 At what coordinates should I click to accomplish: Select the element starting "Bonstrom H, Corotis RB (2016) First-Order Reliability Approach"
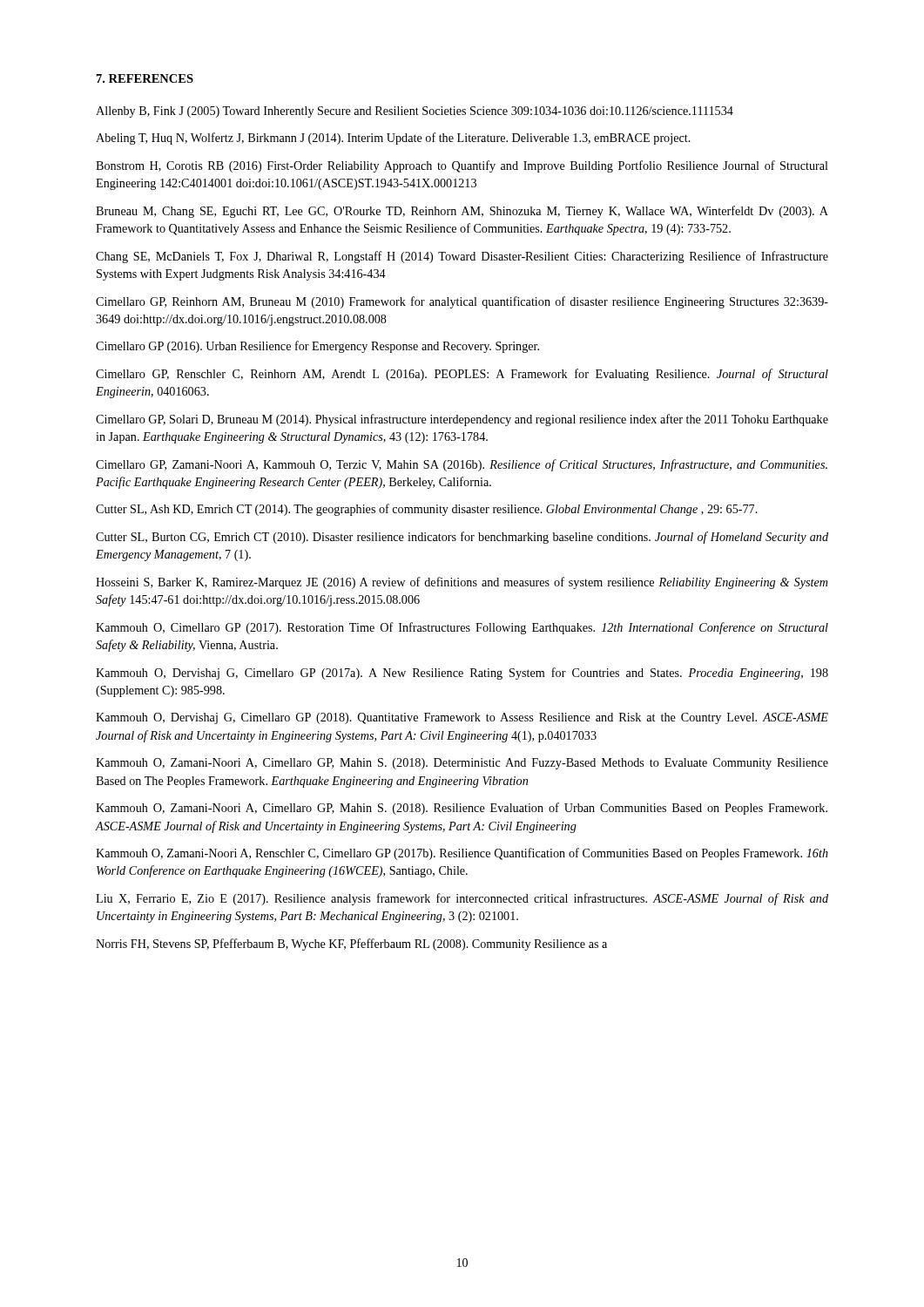462,174
